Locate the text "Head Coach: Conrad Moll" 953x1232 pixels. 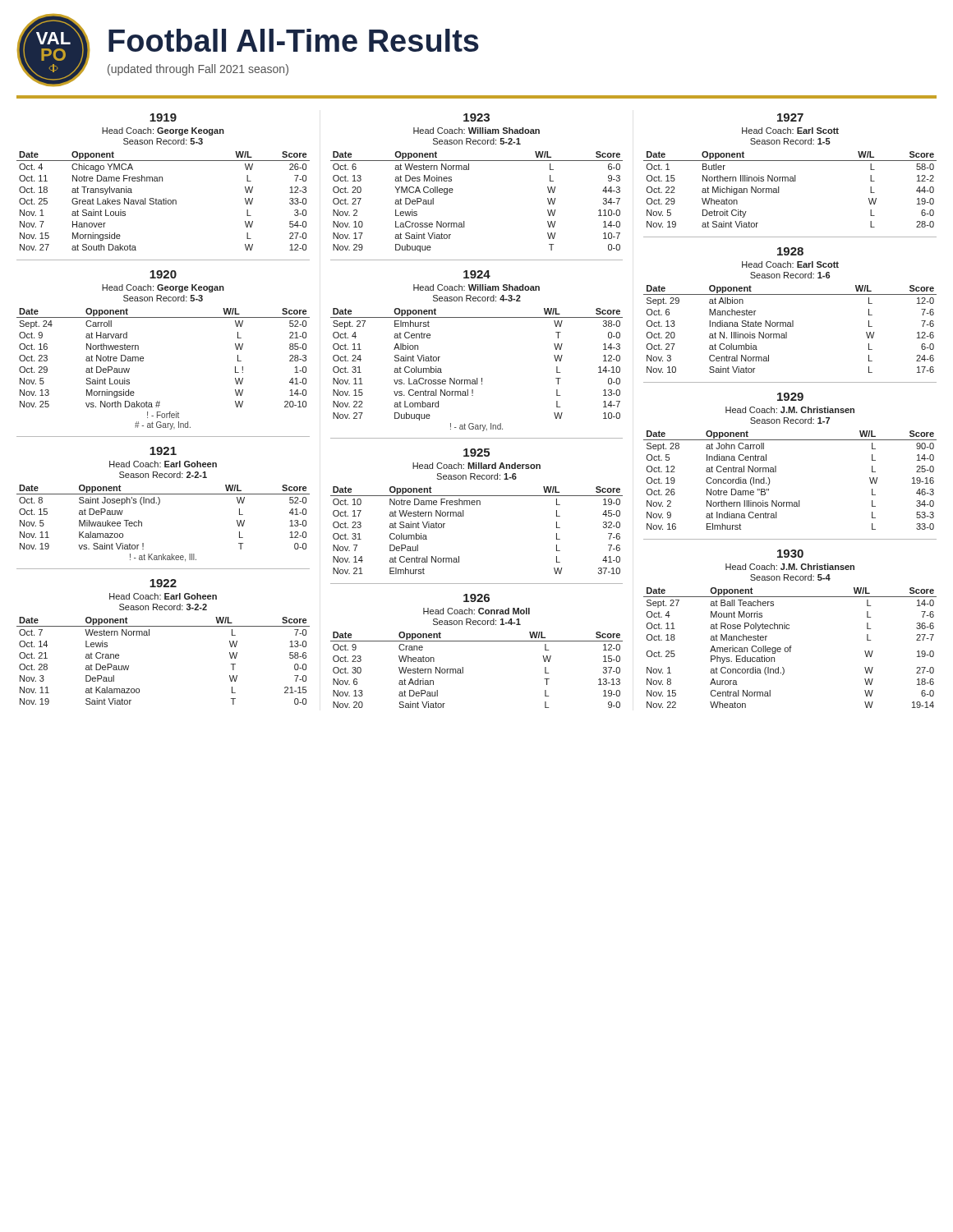pyautogui.click(x=476, y=611)
